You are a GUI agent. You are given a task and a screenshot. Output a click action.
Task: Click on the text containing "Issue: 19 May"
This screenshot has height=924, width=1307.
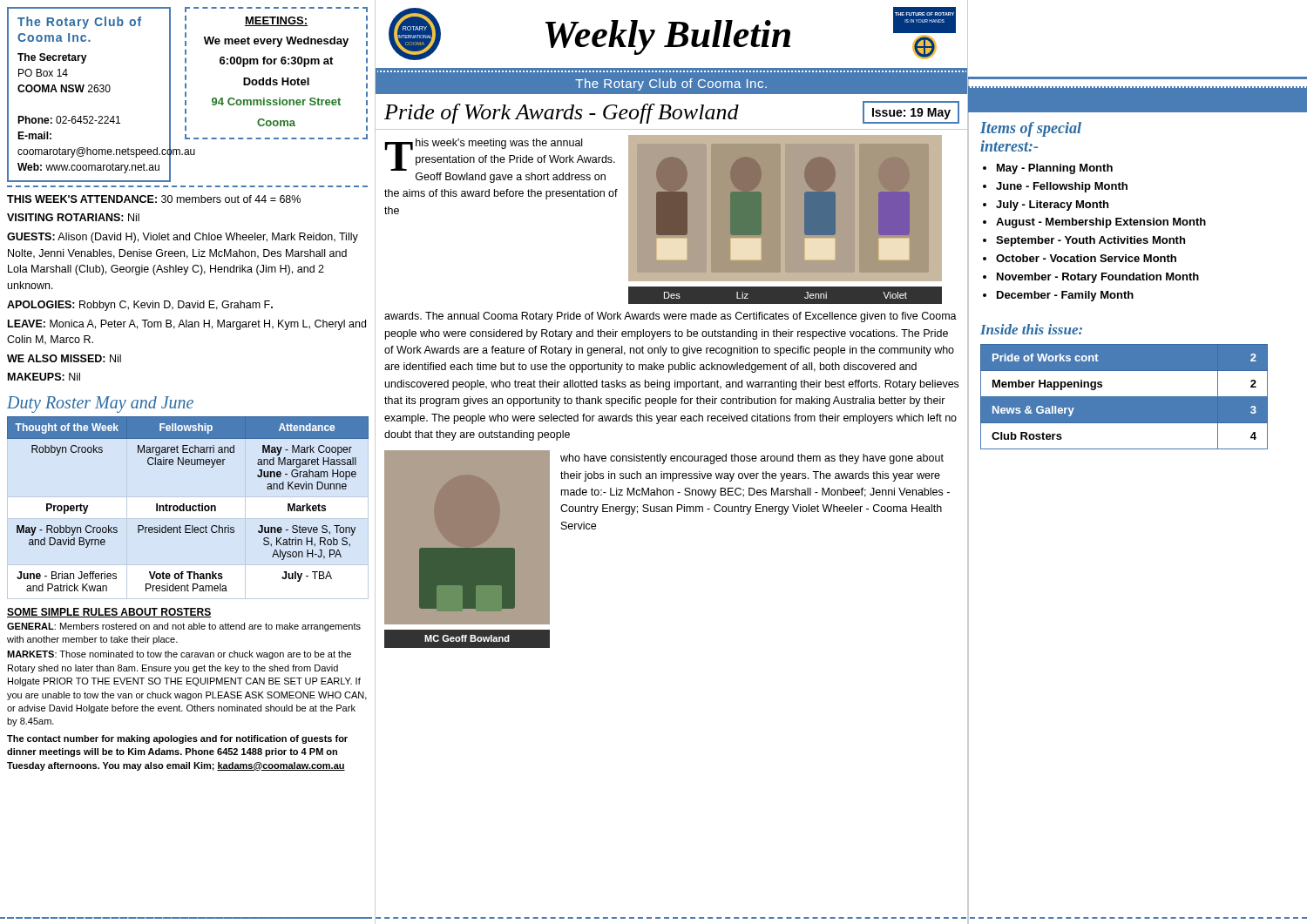click(x=911, y=112)
